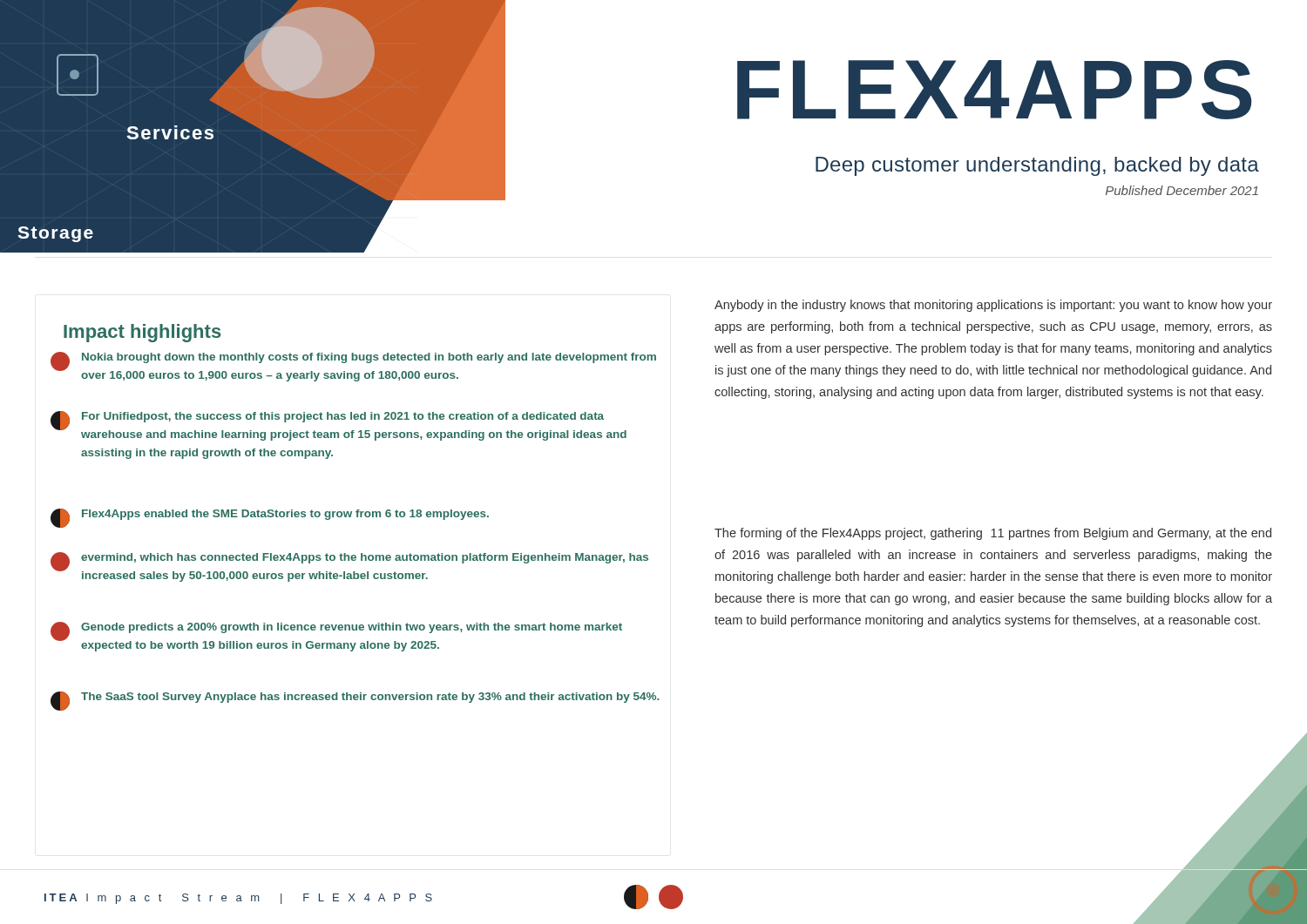
Task: Select the text block starting "Genode predicts a 200% growth"
Action: tap(357, 637)
